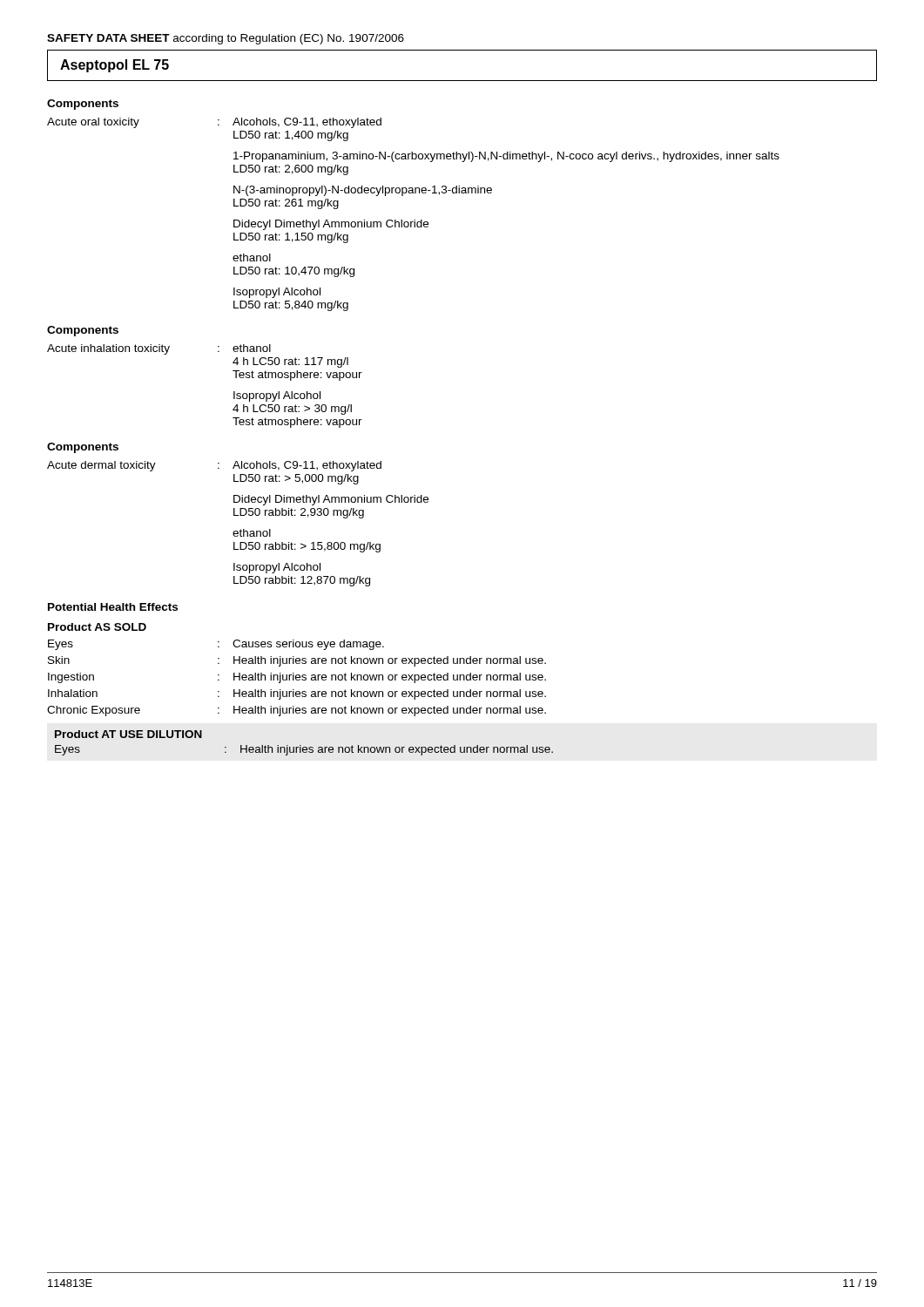Locate the block of text that opens with "Eyes : Health injuries"
This screenshot has height=1307, width=924.
point(462,749)
